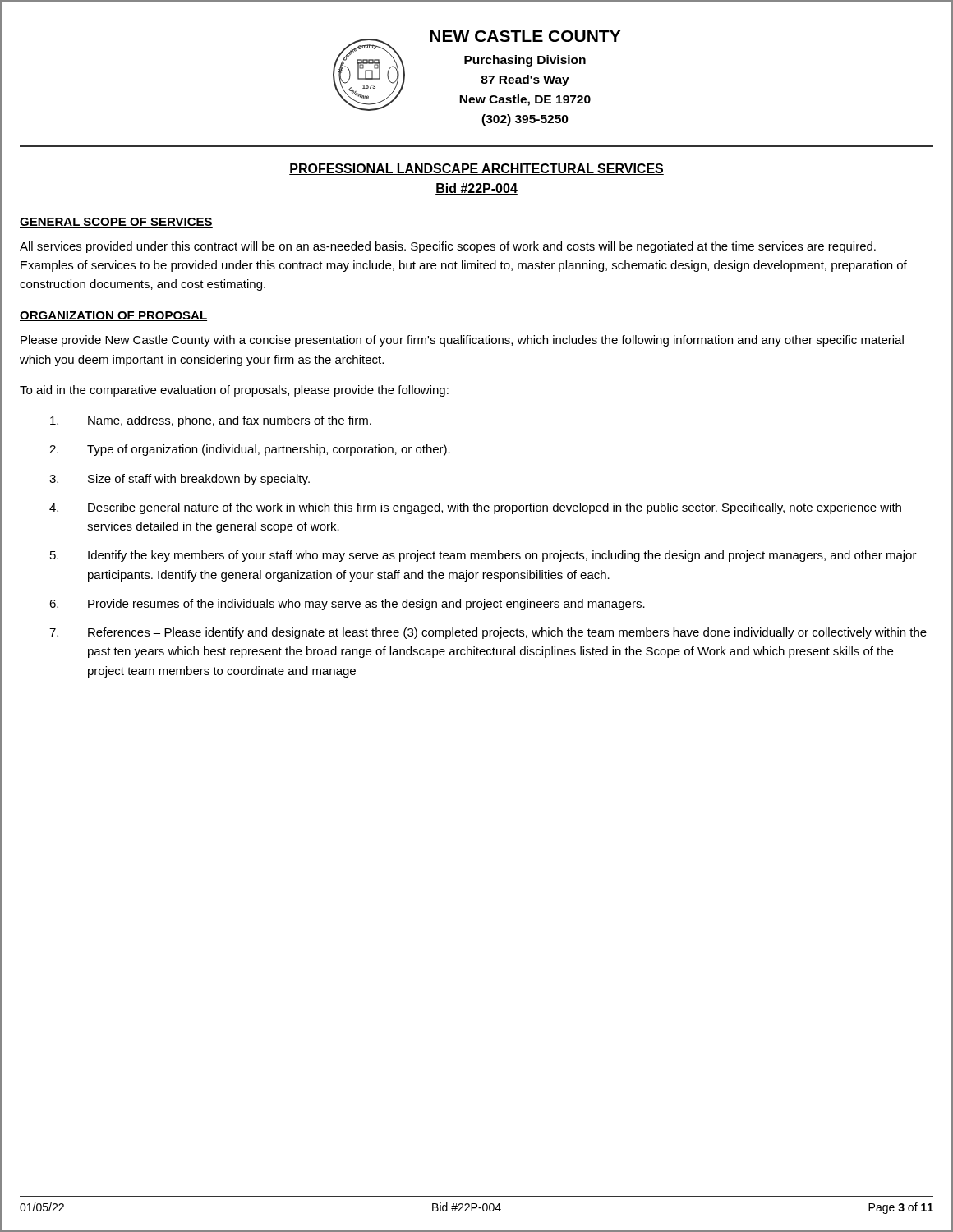Click where it says "Bid #22P-004"

[476, 188]
